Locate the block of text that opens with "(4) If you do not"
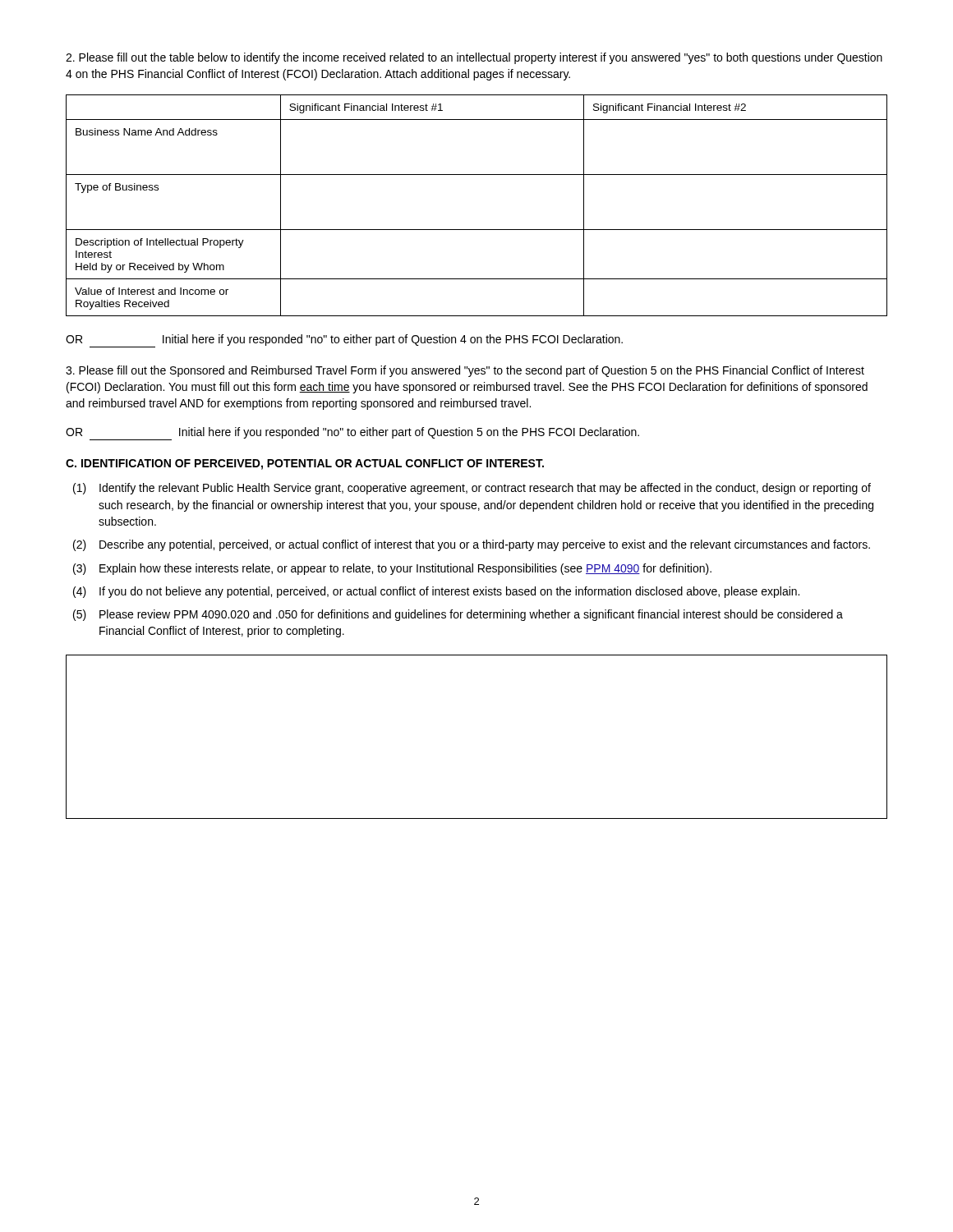953x1232 pixels. pos(476,591)
